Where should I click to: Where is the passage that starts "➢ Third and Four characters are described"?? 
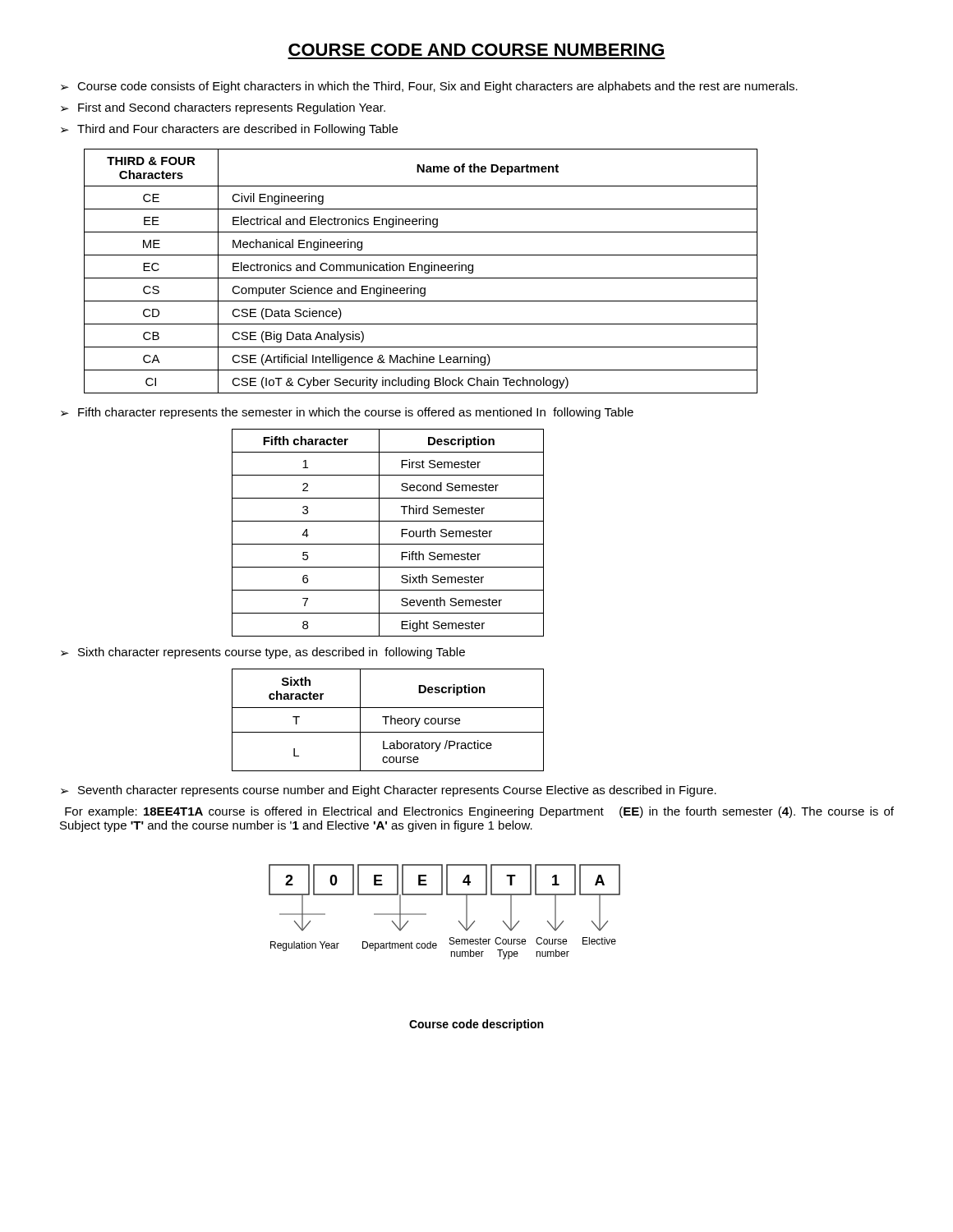[x=229, y=130]
